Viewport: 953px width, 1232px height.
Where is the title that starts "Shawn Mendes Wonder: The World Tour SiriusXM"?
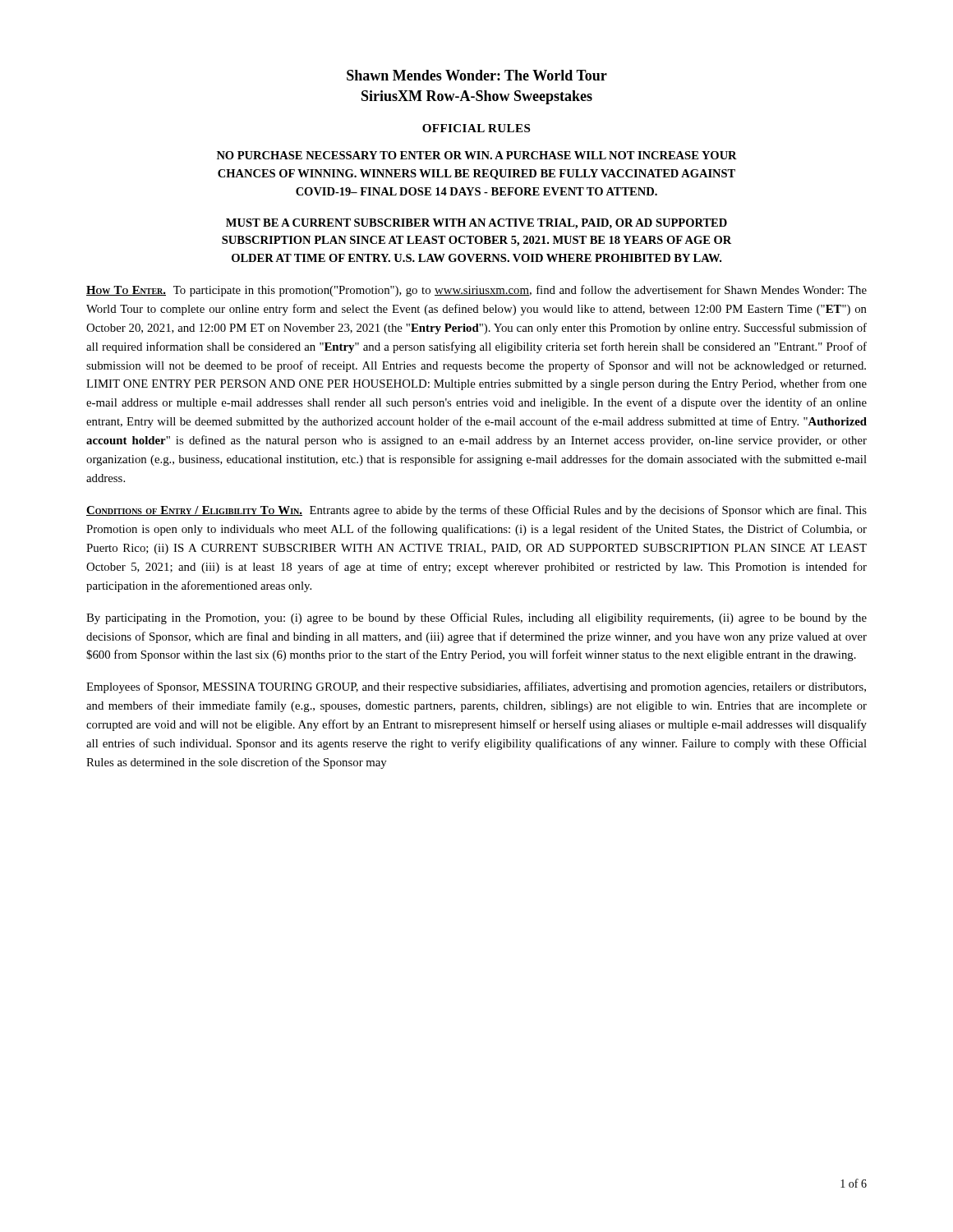tap(476, 86)
